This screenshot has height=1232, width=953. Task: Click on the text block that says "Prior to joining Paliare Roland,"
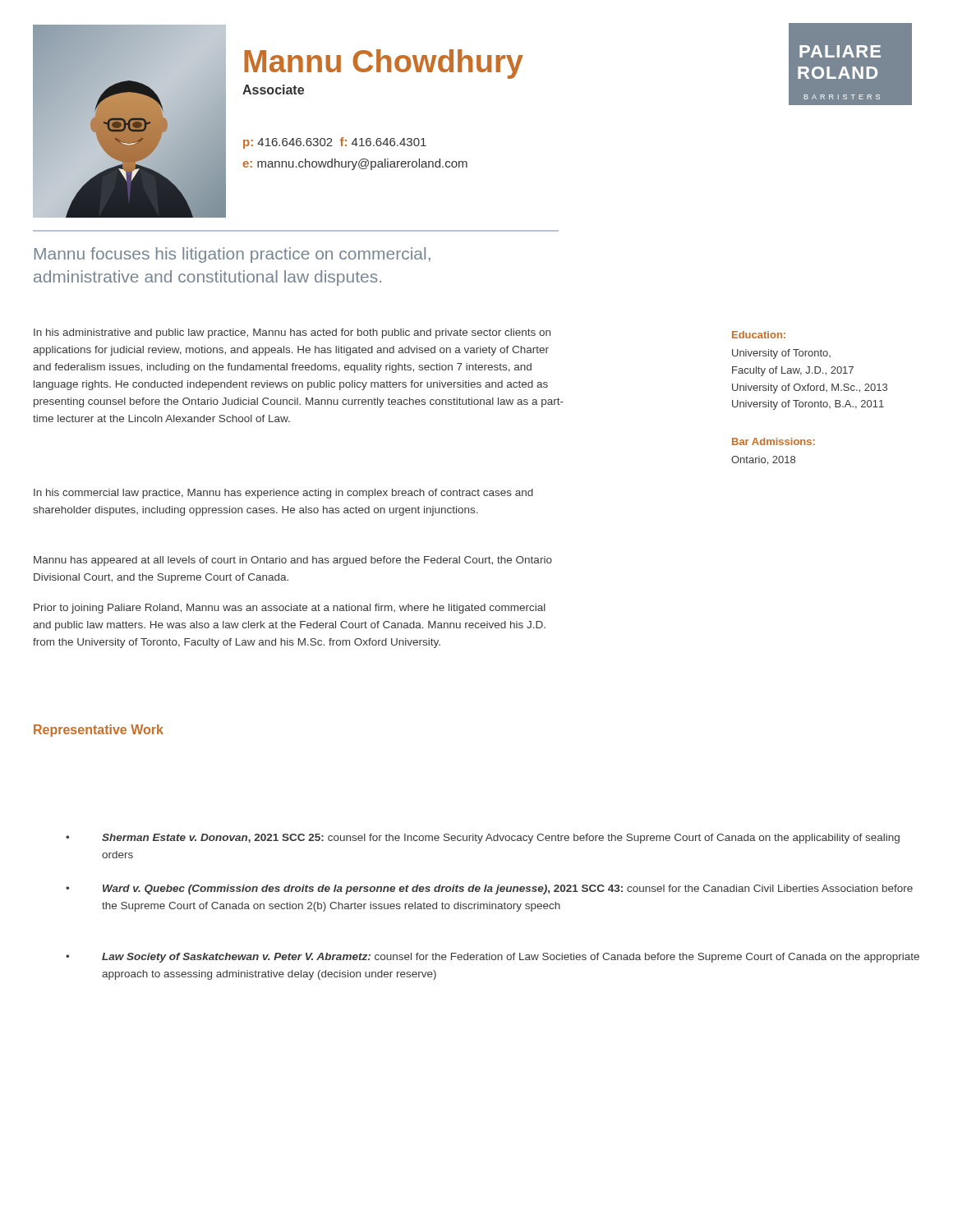tap(290, 625)
